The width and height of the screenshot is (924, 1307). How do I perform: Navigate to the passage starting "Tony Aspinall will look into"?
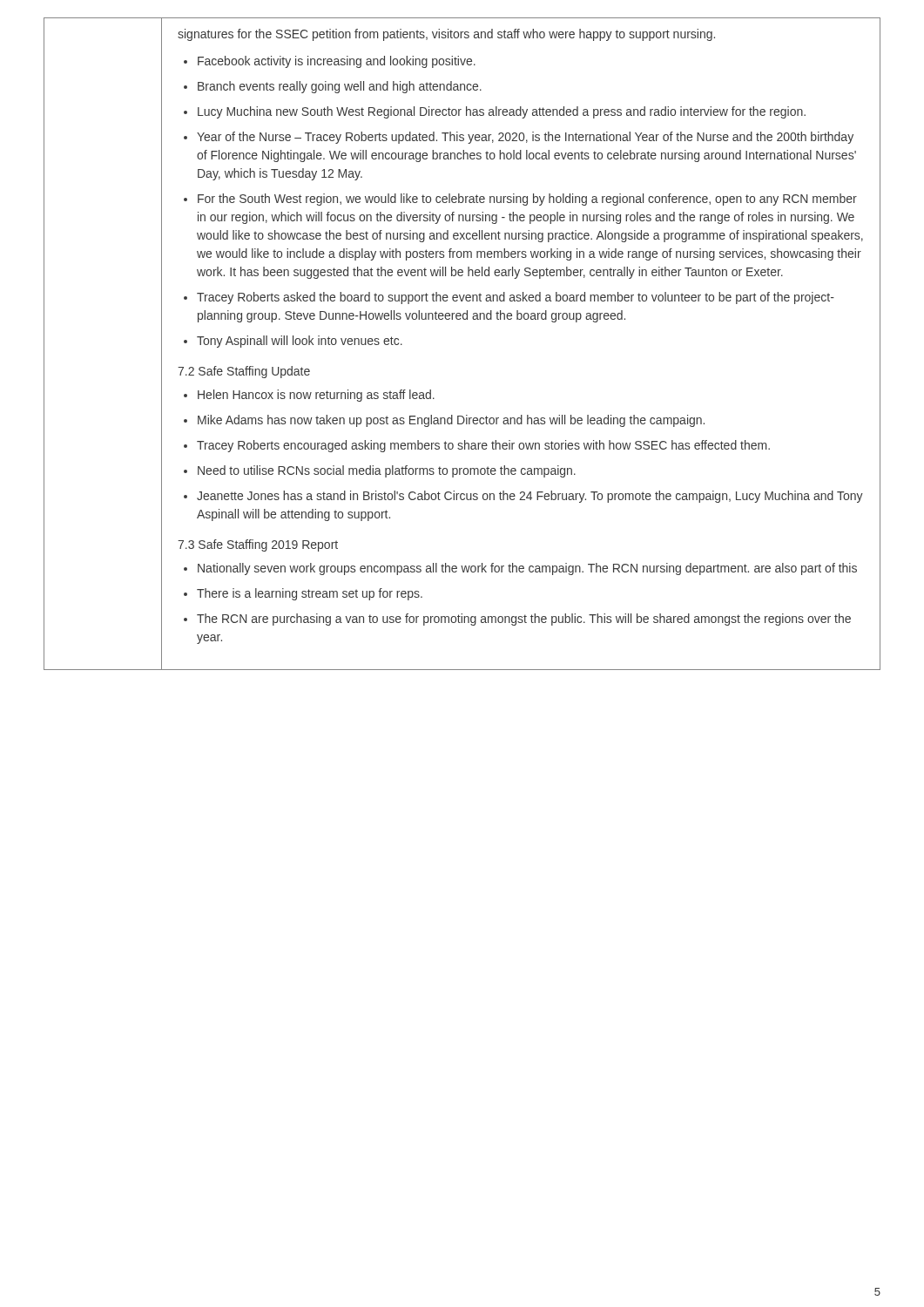pos(300,341)
